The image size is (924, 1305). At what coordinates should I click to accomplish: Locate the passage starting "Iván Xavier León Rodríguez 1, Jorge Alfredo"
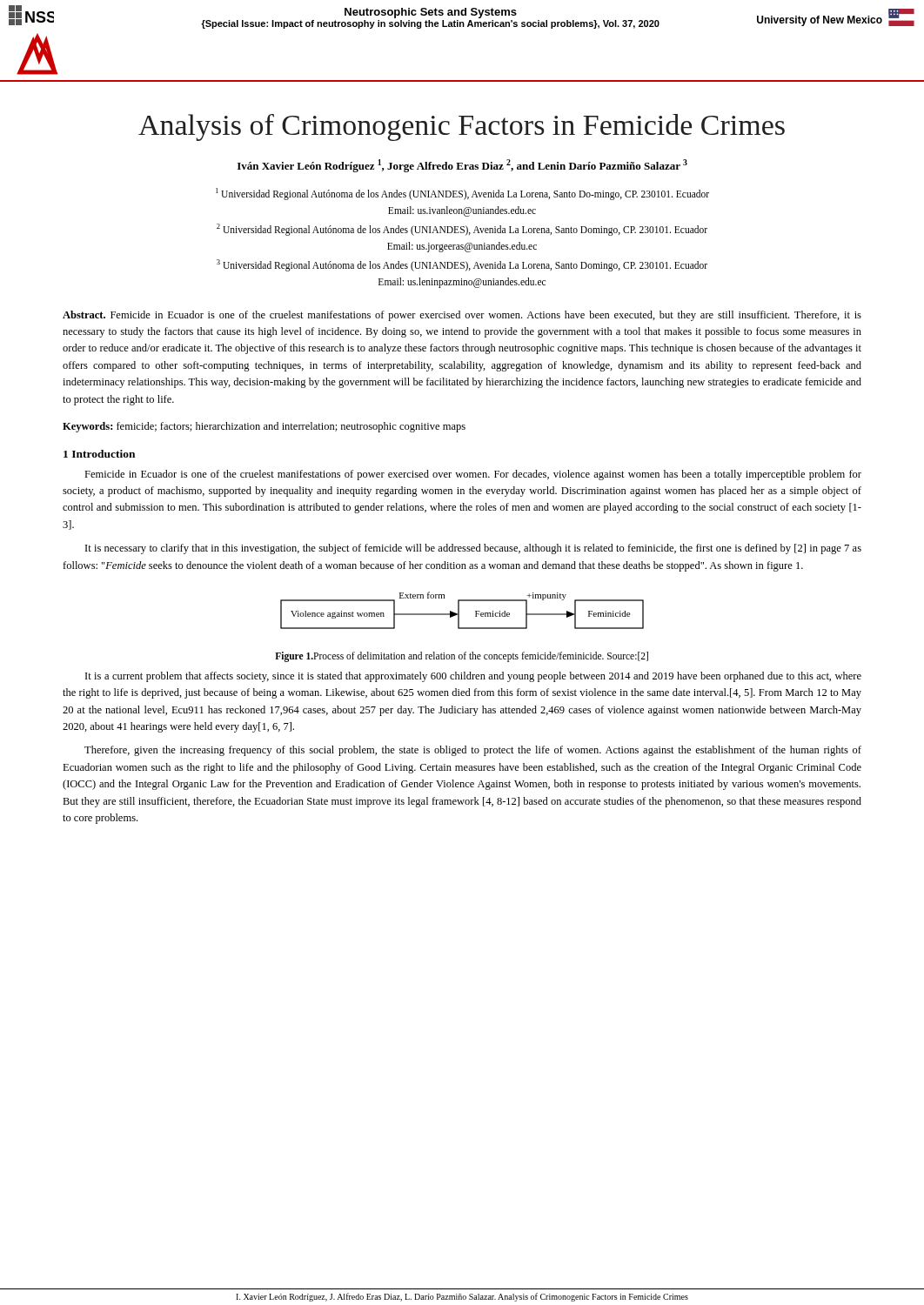pos(462,166)
